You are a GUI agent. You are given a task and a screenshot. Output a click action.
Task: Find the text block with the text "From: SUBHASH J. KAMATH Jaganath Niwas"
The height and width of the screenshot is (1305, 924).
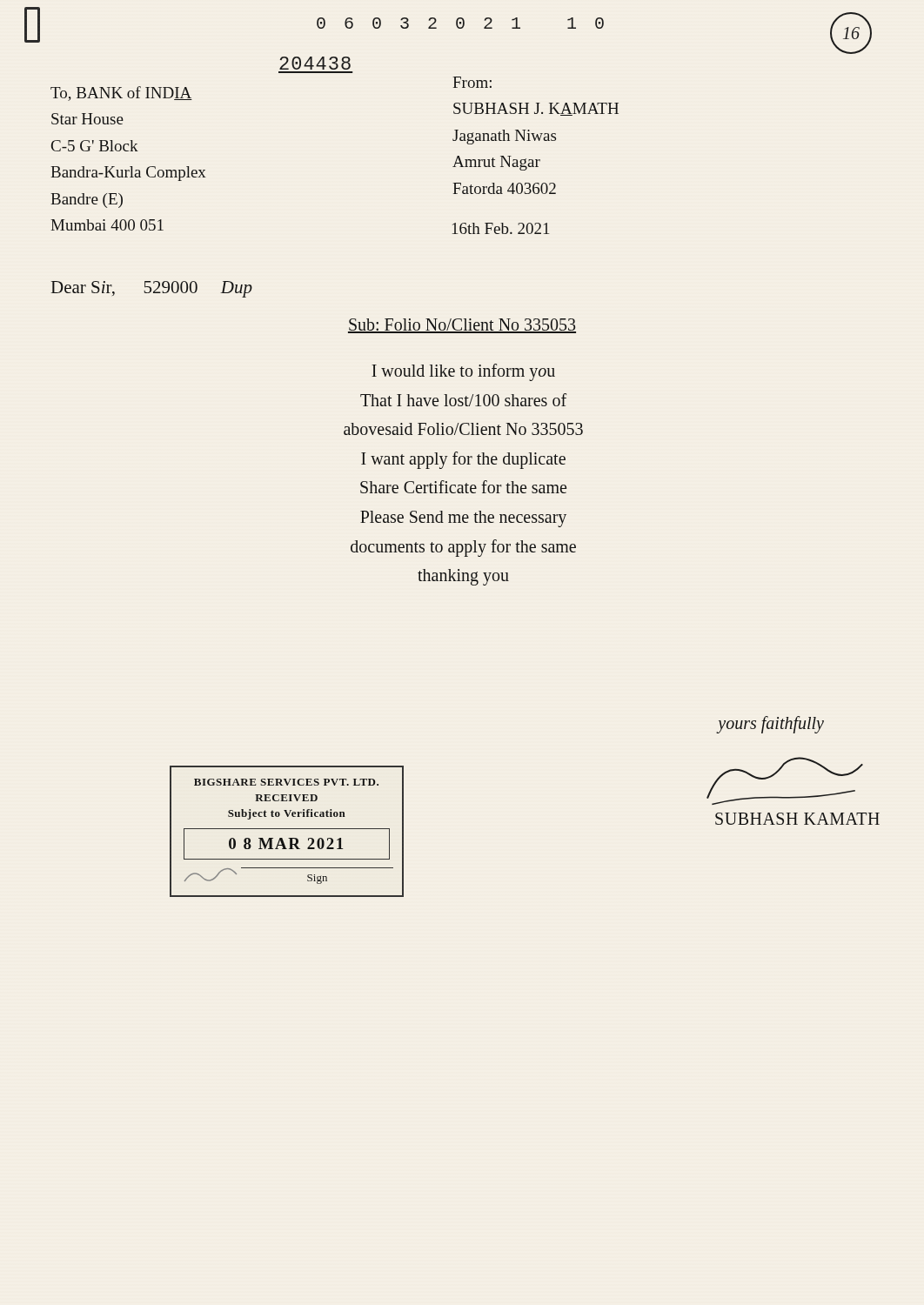[536, 135]
